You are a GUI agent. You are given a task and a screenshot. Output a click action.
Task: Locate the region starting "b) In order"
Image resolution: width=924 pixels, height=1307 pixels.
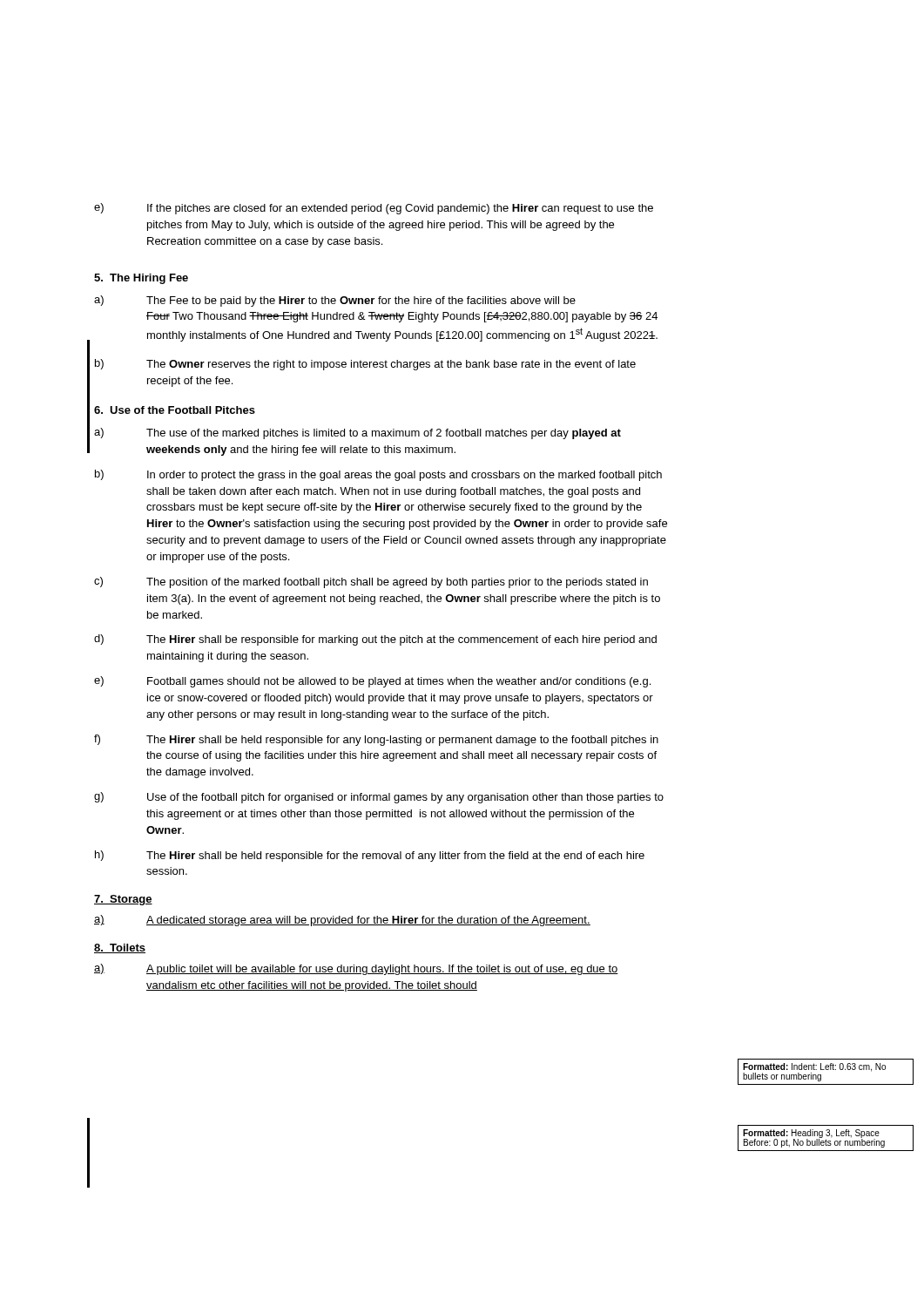pyautogui.click(x=381, y=516)
